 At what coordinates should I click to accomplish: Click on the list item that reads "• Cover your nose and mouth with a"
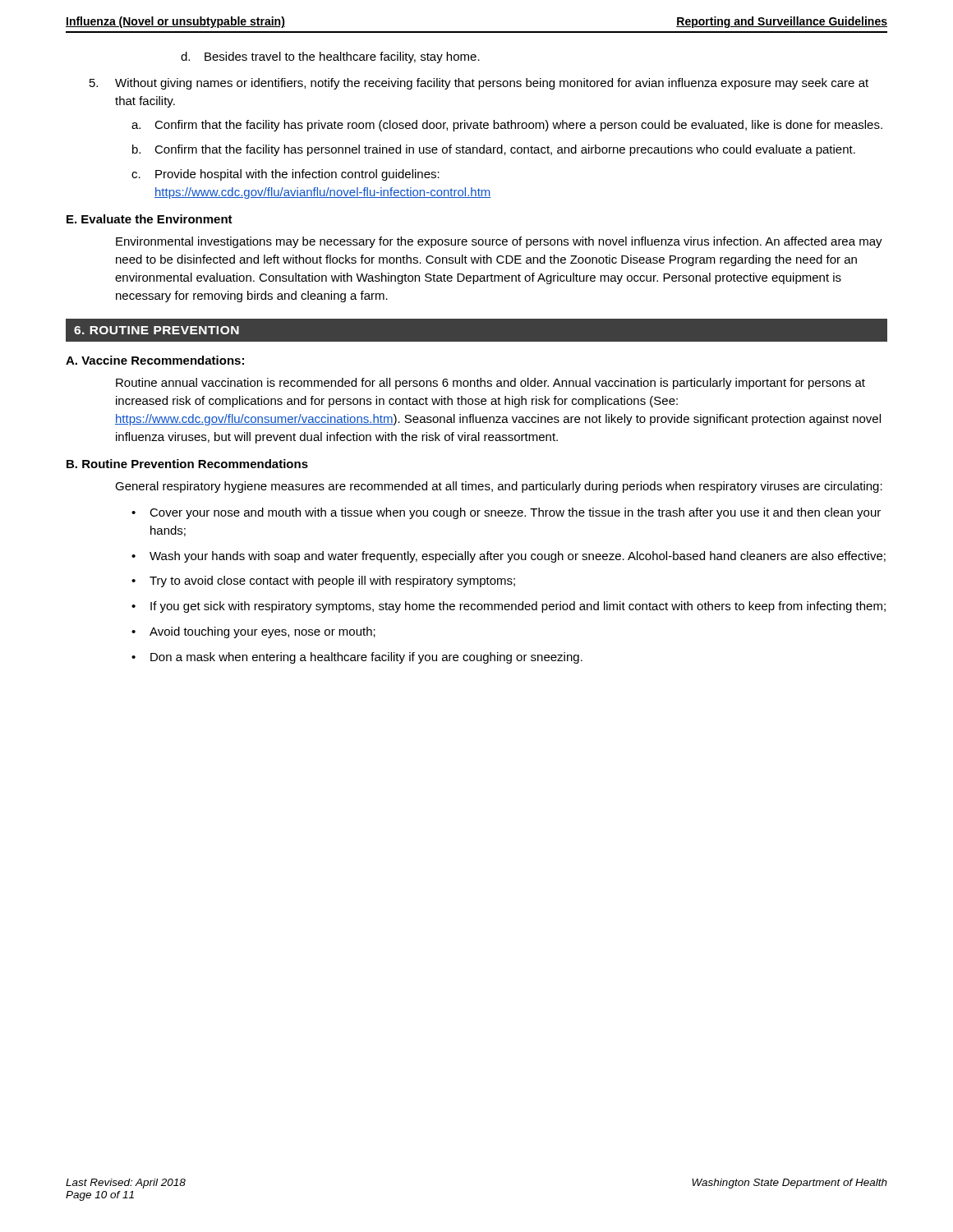click(509, 521)
